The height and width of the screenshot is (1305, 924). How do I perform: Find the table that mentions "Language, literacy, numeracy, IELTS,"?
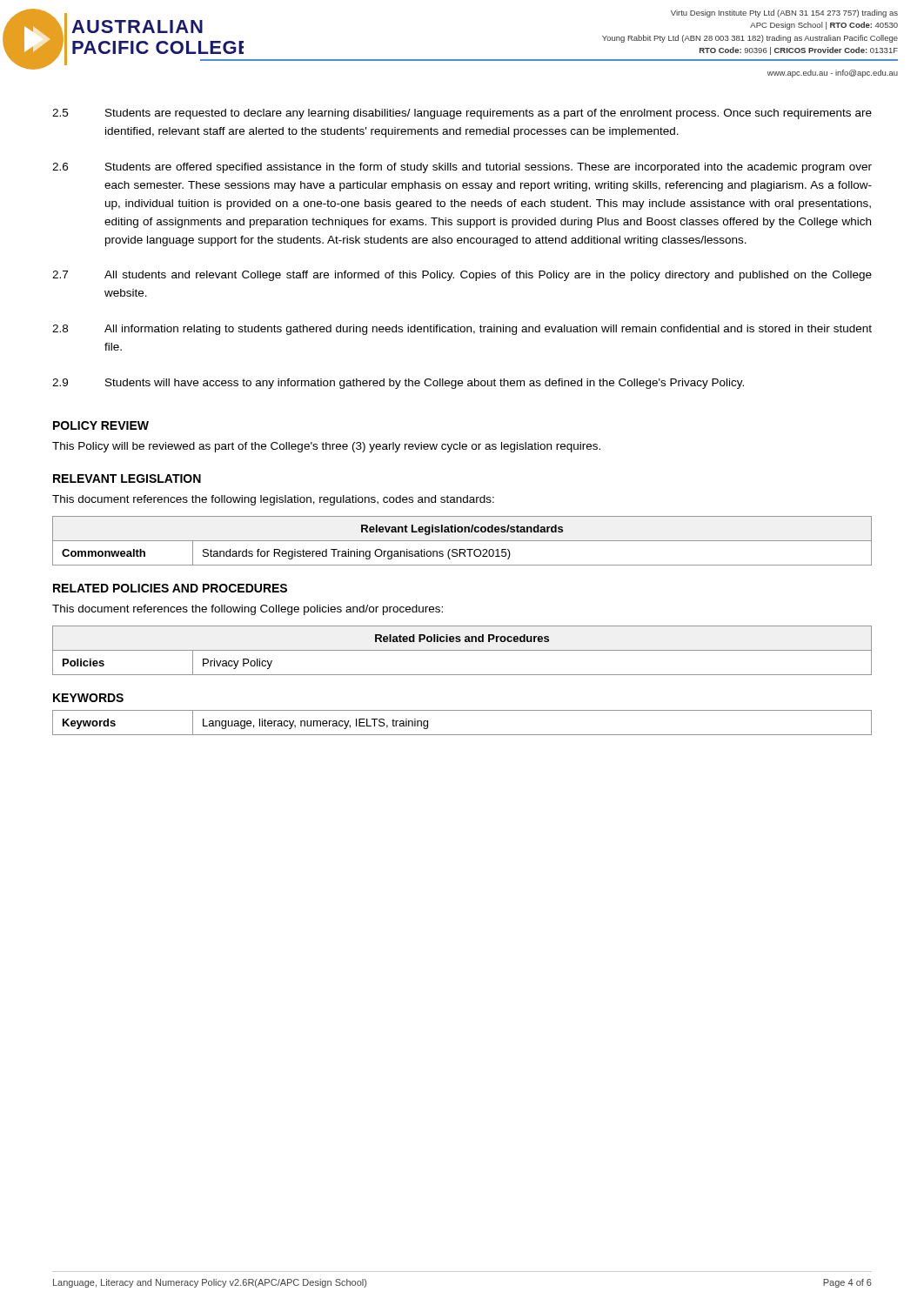coord(462,722)
